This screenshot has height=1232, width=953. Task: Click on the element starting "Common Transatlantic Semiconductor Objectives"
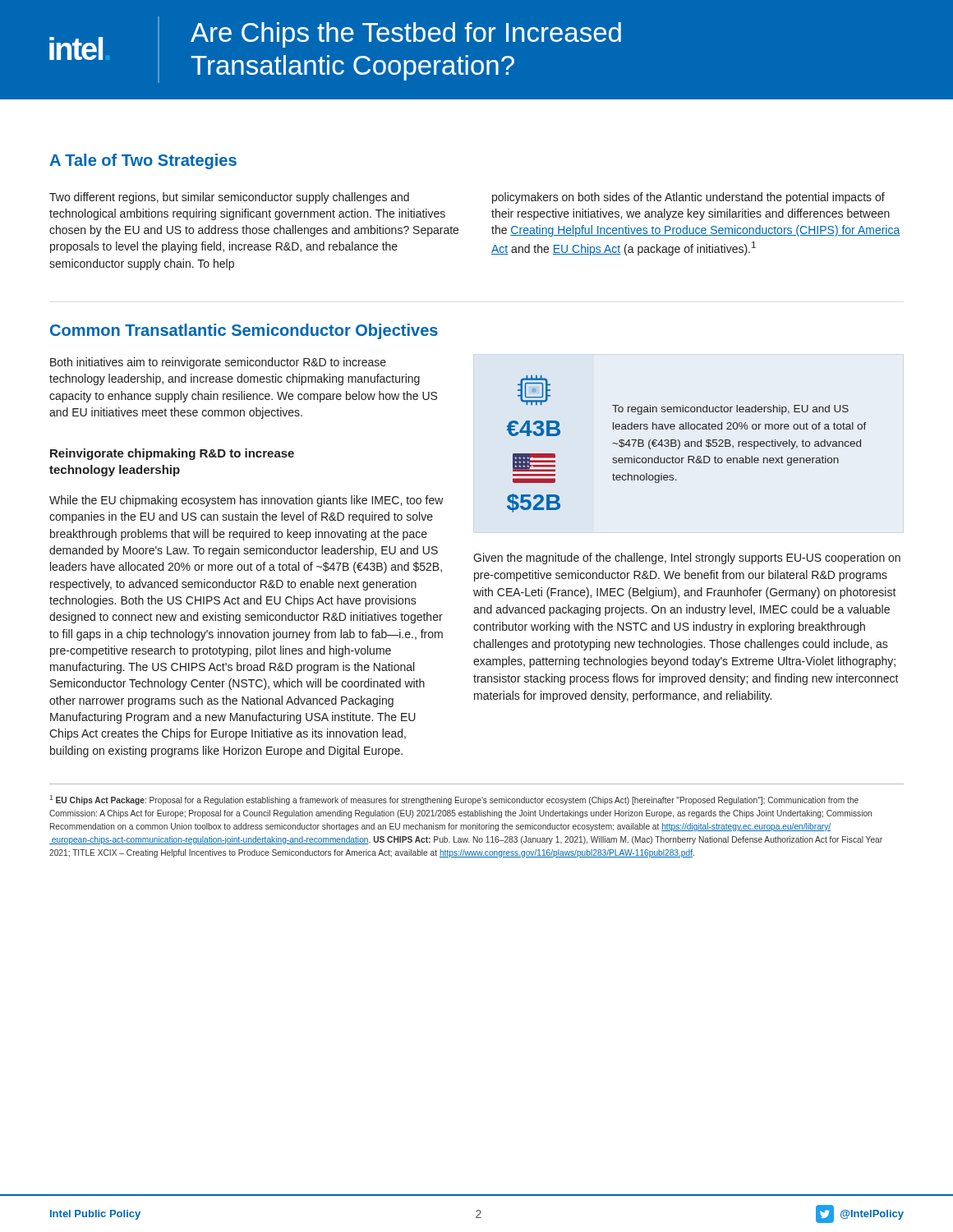[x=244, y=330]
